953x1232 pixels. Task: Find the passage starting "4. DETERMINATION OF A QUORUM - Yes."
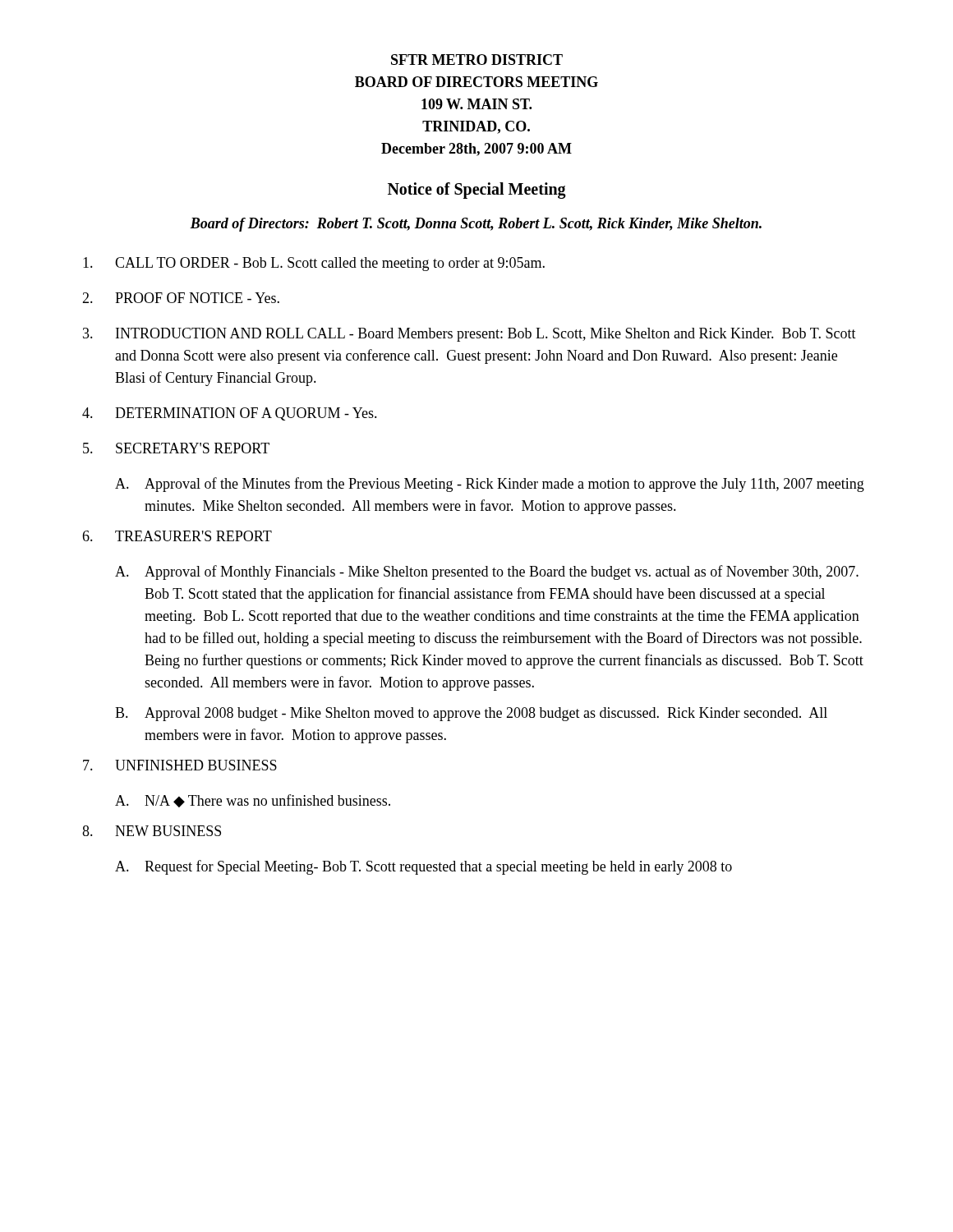pyautogui.click(x=230, y=414)
